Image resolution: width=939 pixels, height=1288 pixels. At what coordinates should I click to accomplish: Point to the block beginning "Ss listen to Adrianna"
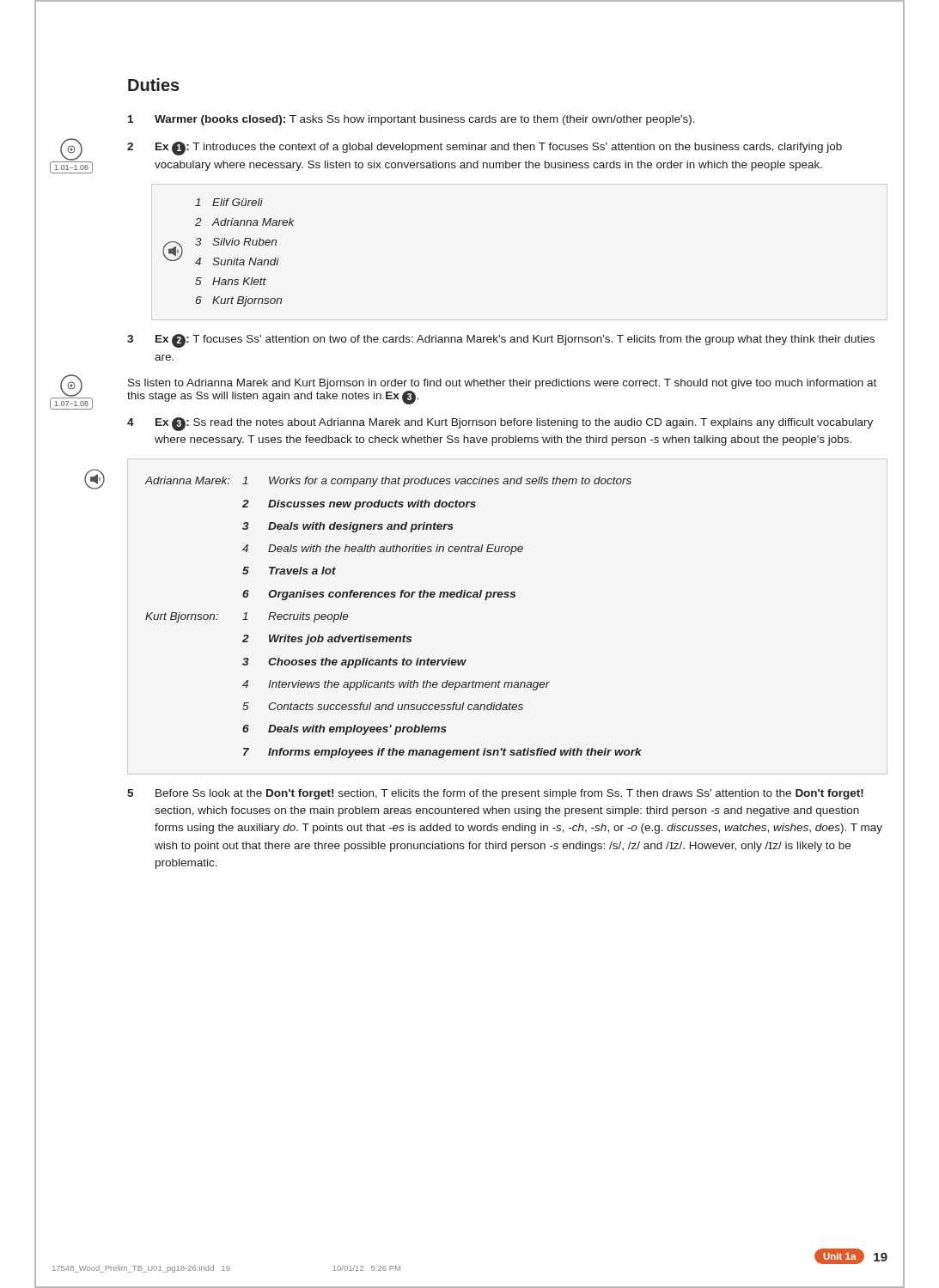pyautogui.click(x=502, y=389)
